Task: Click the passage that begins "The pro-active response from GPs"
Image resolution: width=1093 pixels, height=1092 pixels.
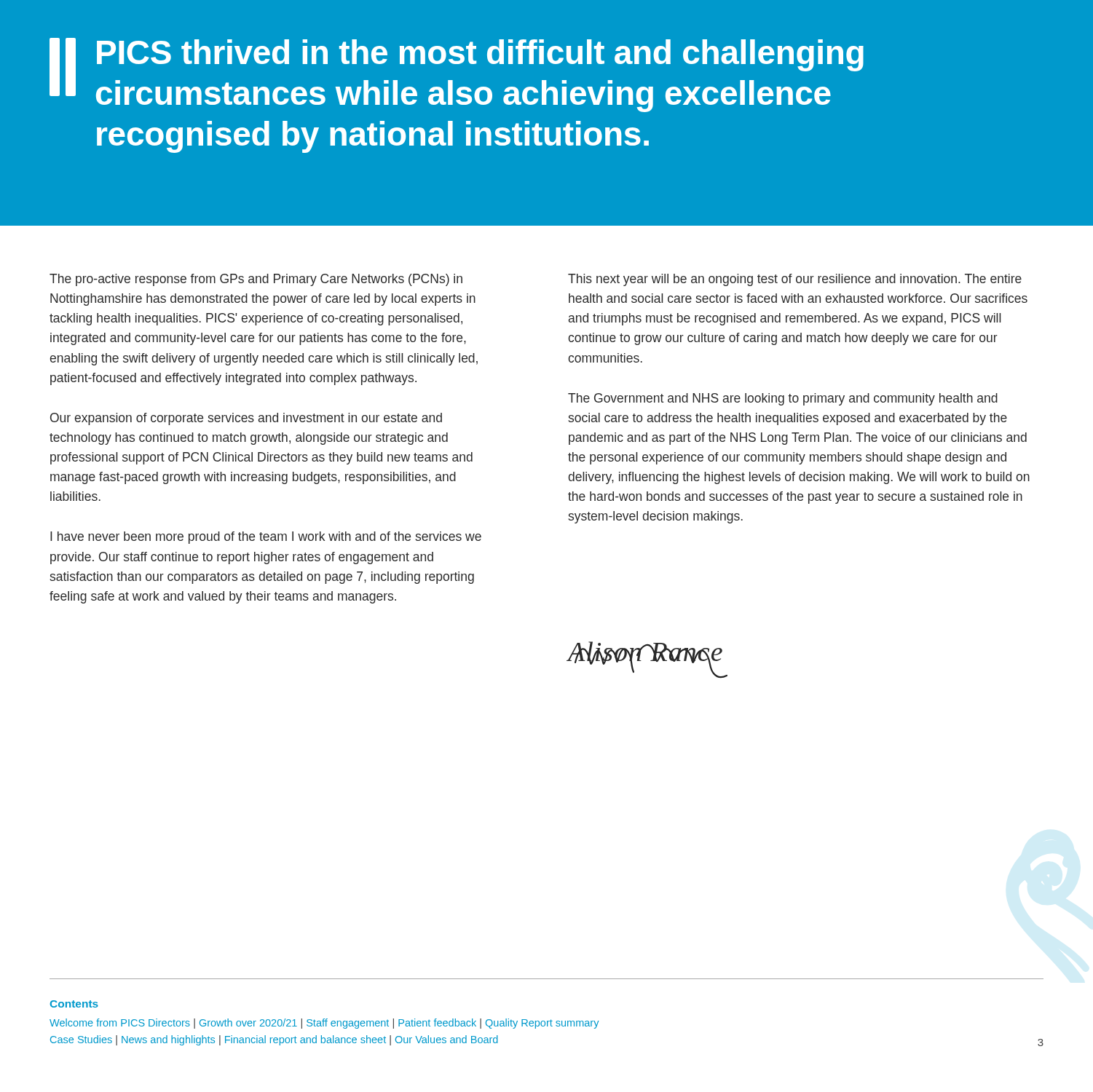Action: point(275,438)
